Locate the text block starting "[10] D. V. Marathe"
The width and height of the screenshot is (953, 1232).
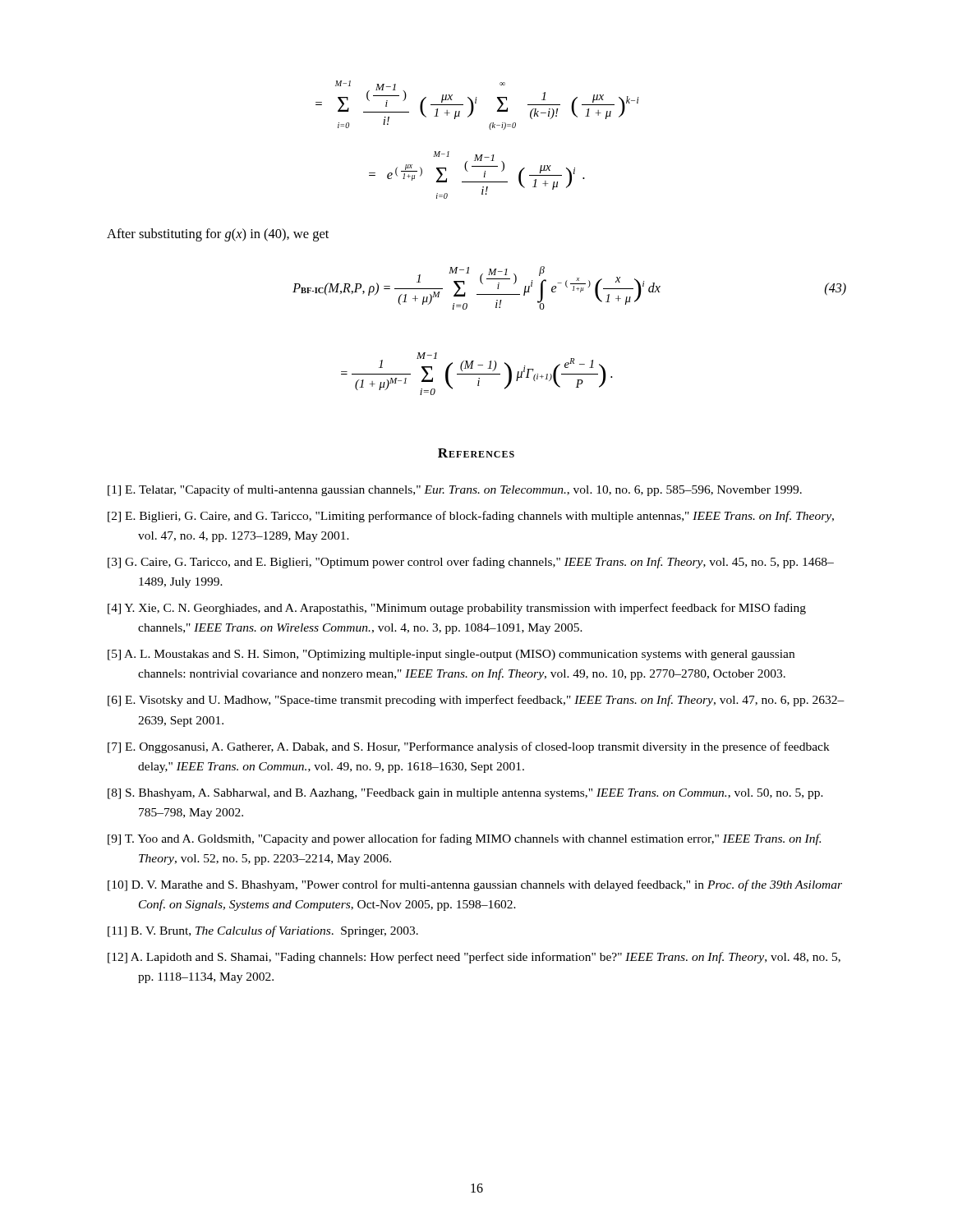click(474, 894)
